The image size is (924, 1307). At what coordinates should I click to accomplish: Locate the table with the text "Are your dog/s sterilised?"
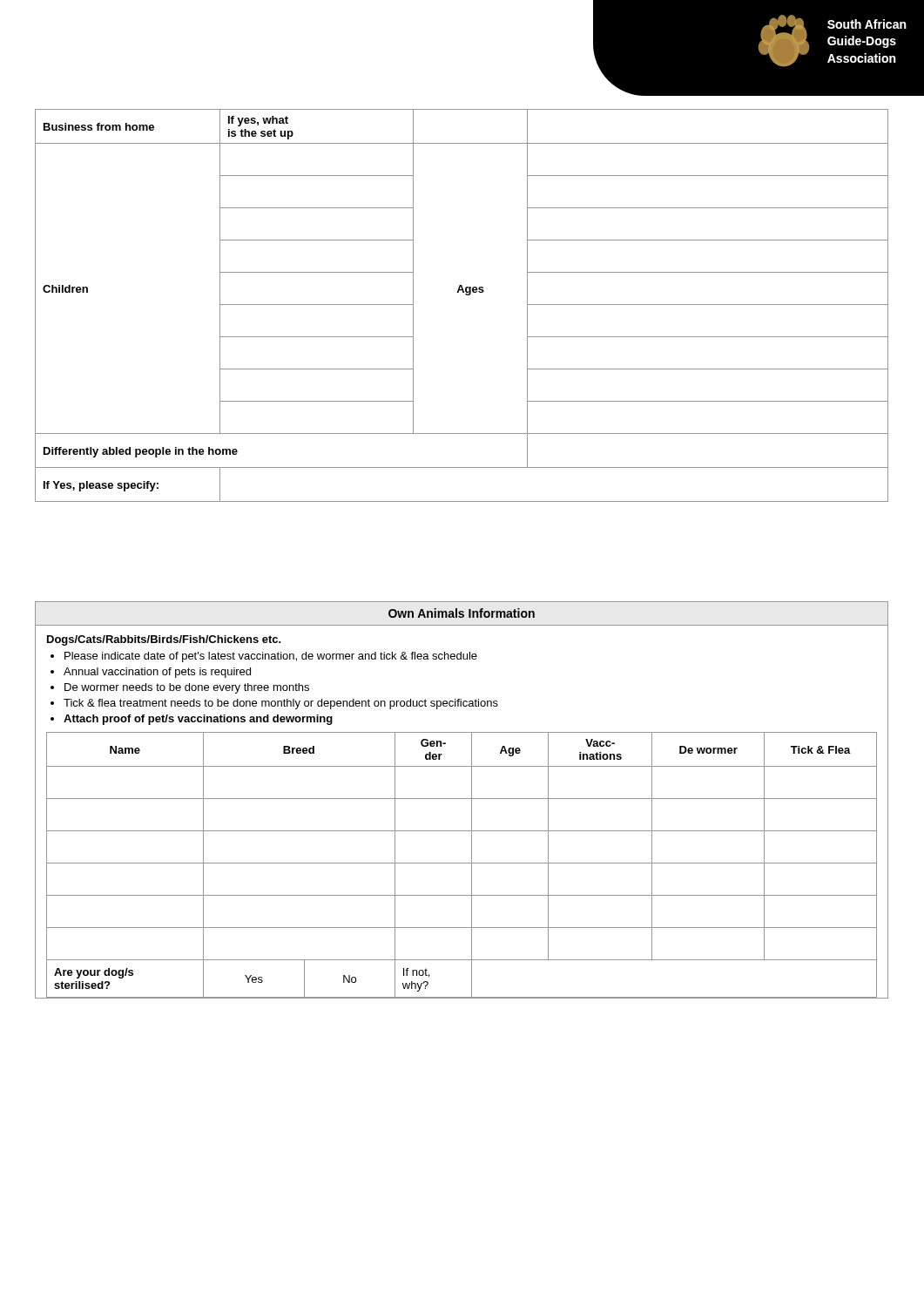(462, 800)
